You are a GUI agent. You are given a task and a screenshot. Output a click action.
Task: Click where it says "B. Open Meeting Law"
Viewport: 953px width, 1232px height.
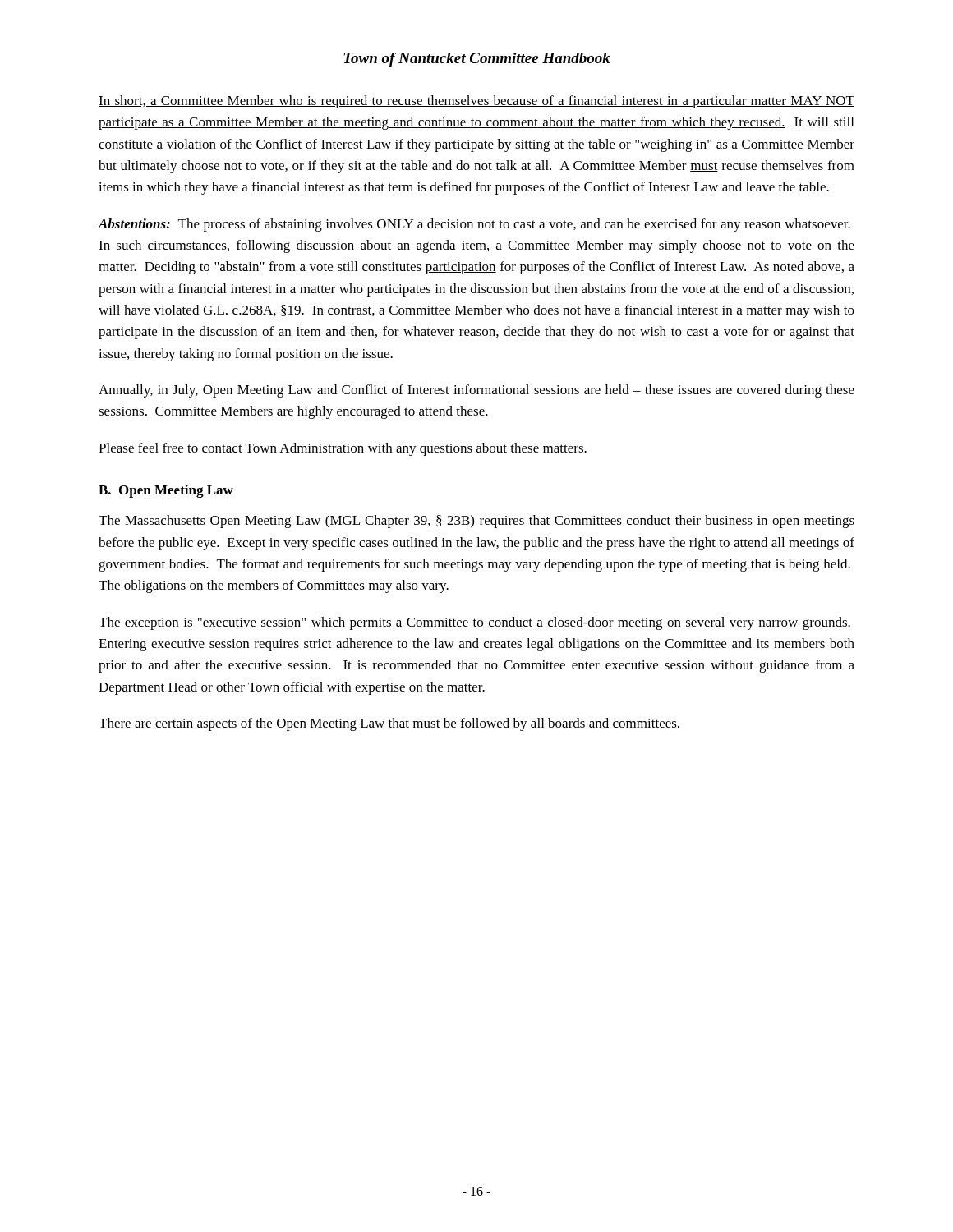(x=166, y=490)
